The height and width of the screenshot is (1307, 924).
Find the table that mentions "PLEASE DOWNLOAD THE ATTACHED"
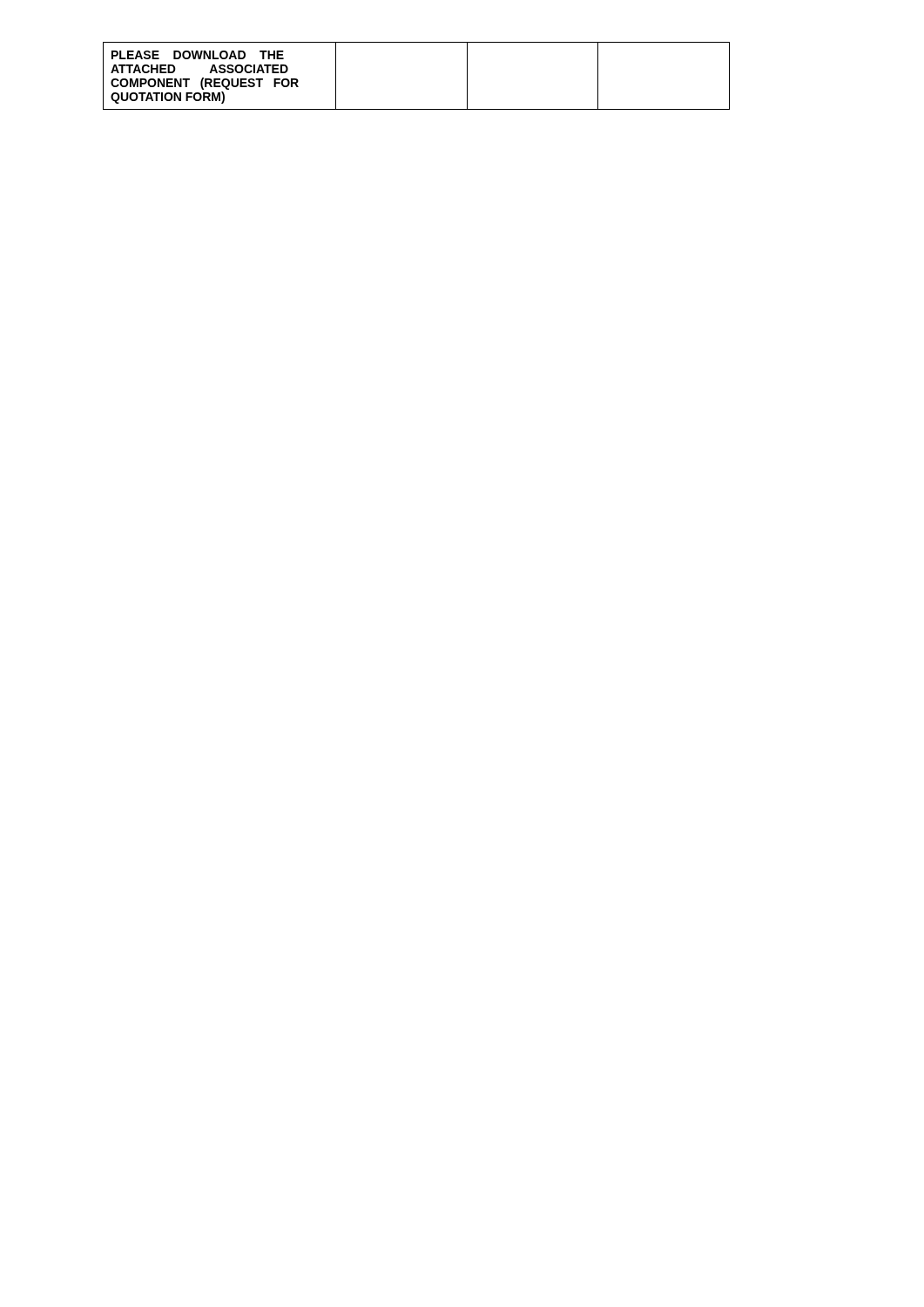point(416,76)
